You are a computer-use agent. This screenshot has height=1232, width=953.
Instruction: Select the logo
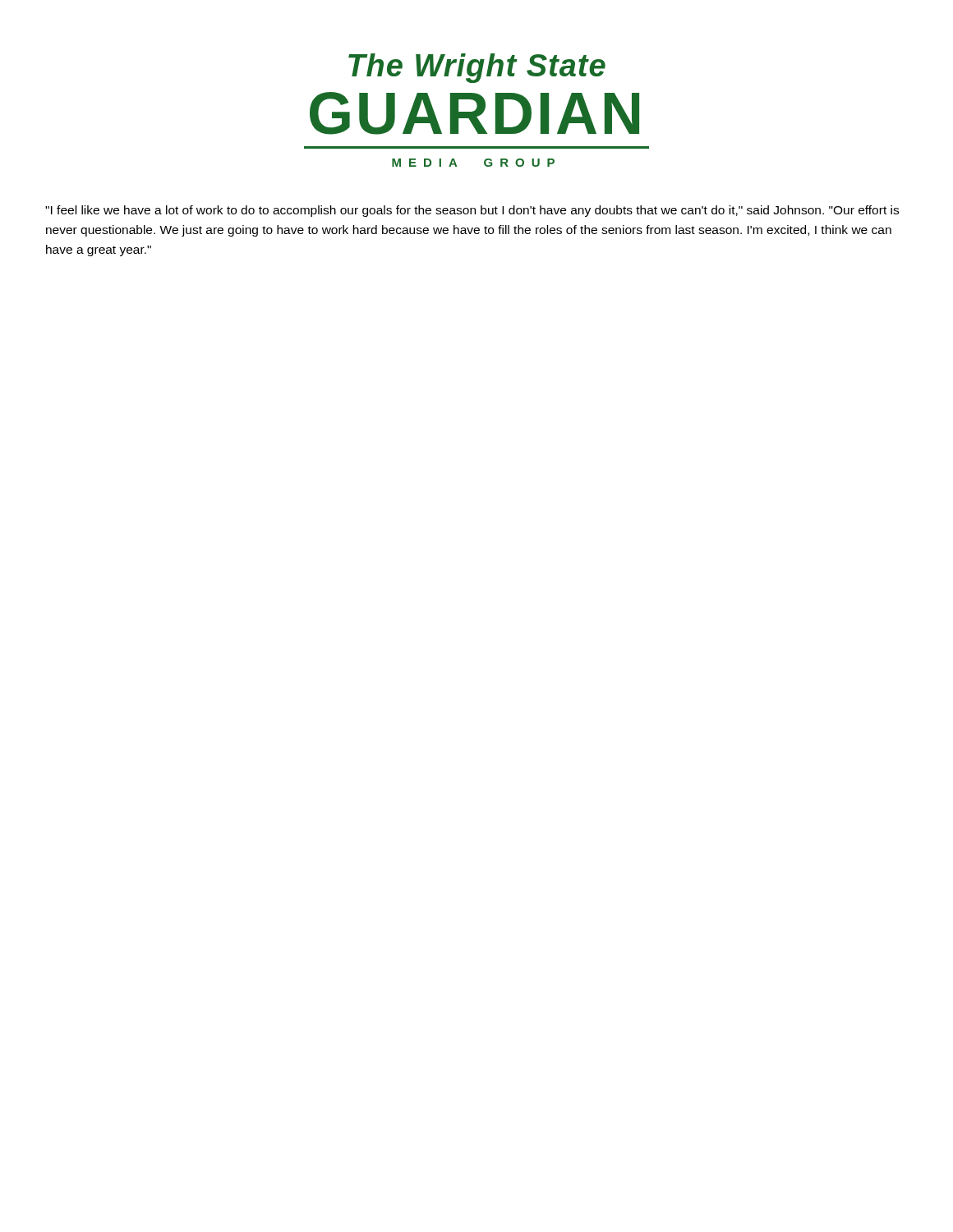[x=476, y=89]
